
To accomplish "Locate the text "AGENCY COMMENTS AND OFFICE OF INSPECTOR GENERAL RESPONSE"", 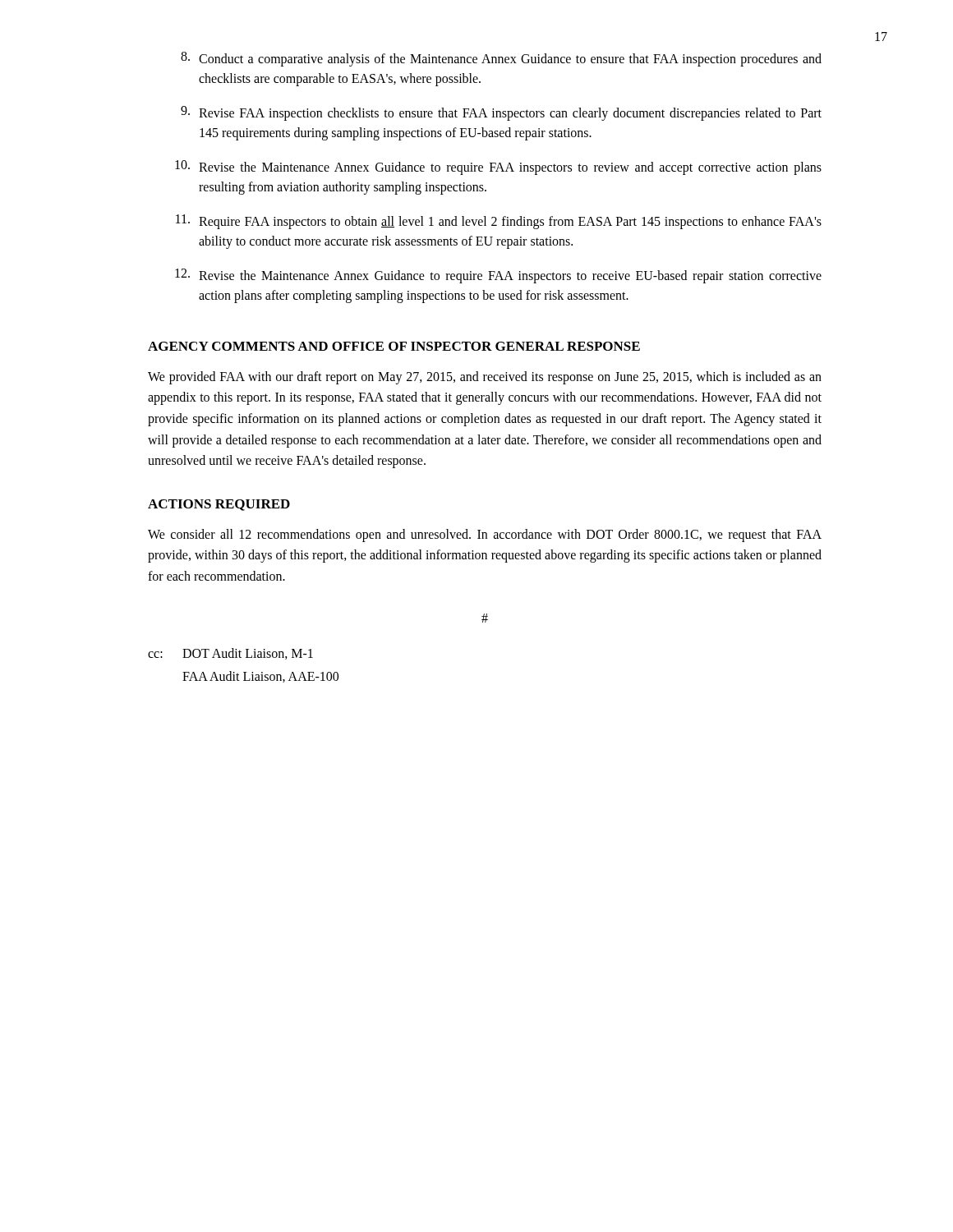I will [394, 346].
